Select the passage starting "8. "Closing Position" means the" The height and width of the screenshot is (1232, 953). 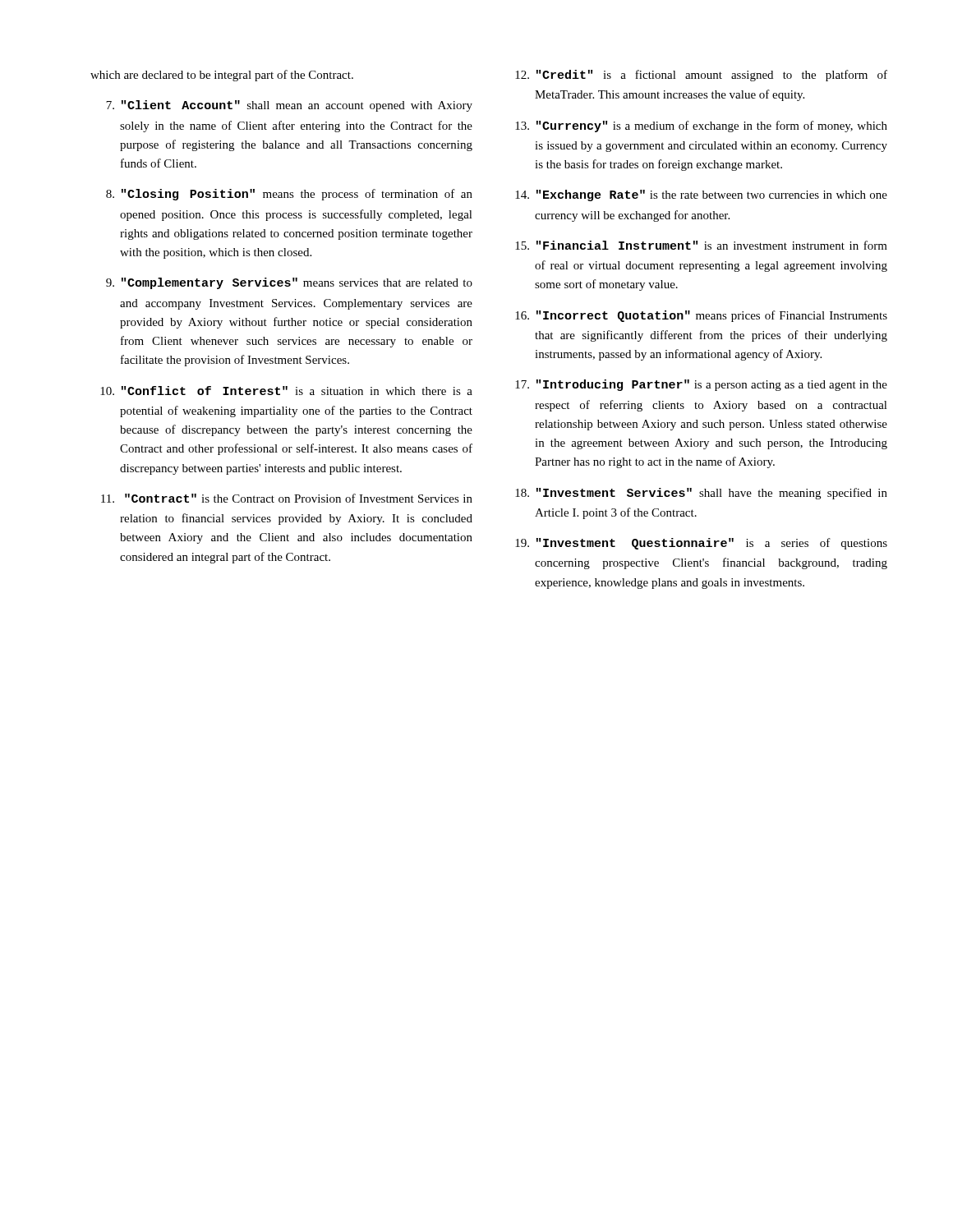click(x=281, y=224)
